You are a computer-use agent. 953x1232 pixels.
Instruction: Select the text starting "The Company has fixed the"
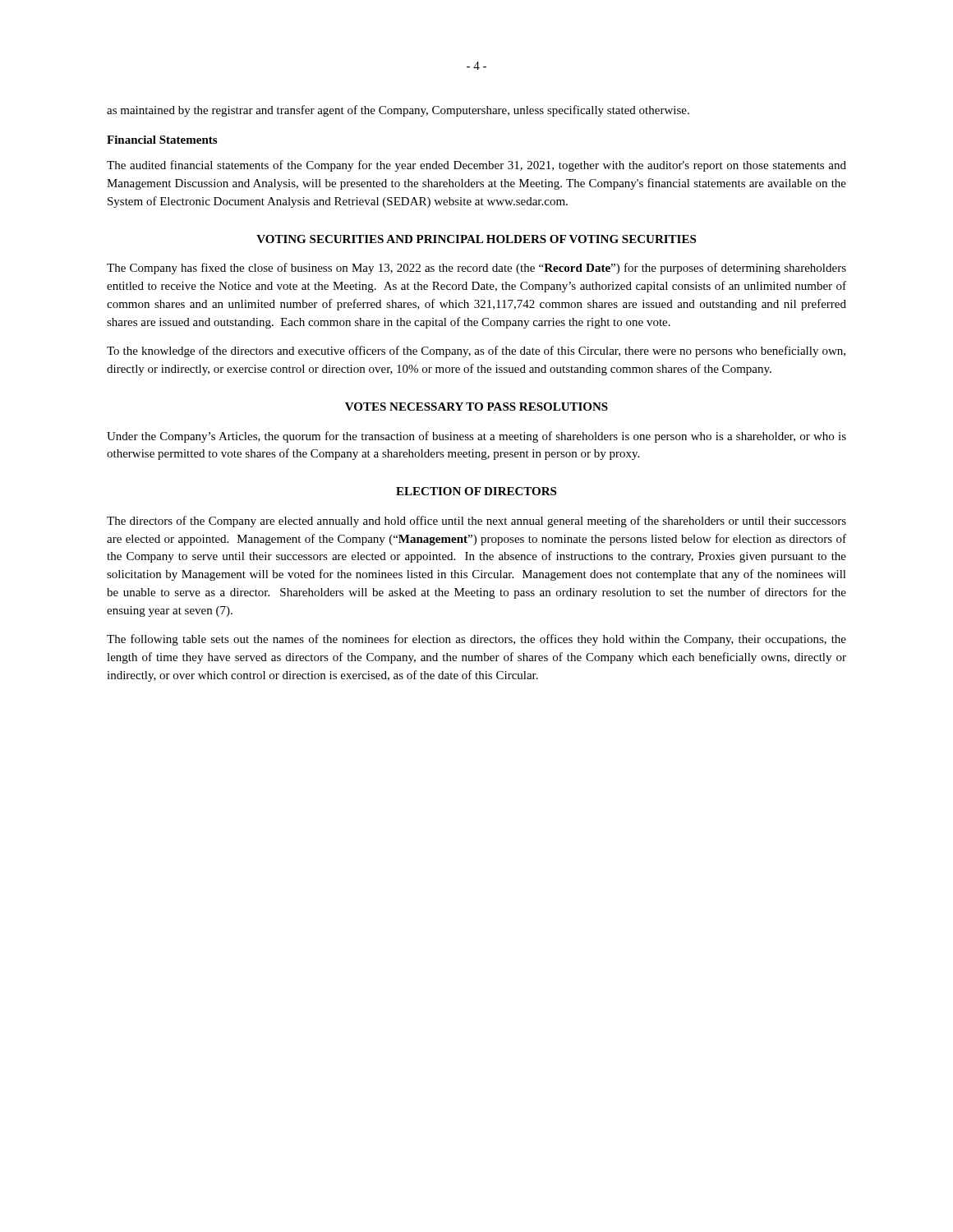(x=476, y=295)
